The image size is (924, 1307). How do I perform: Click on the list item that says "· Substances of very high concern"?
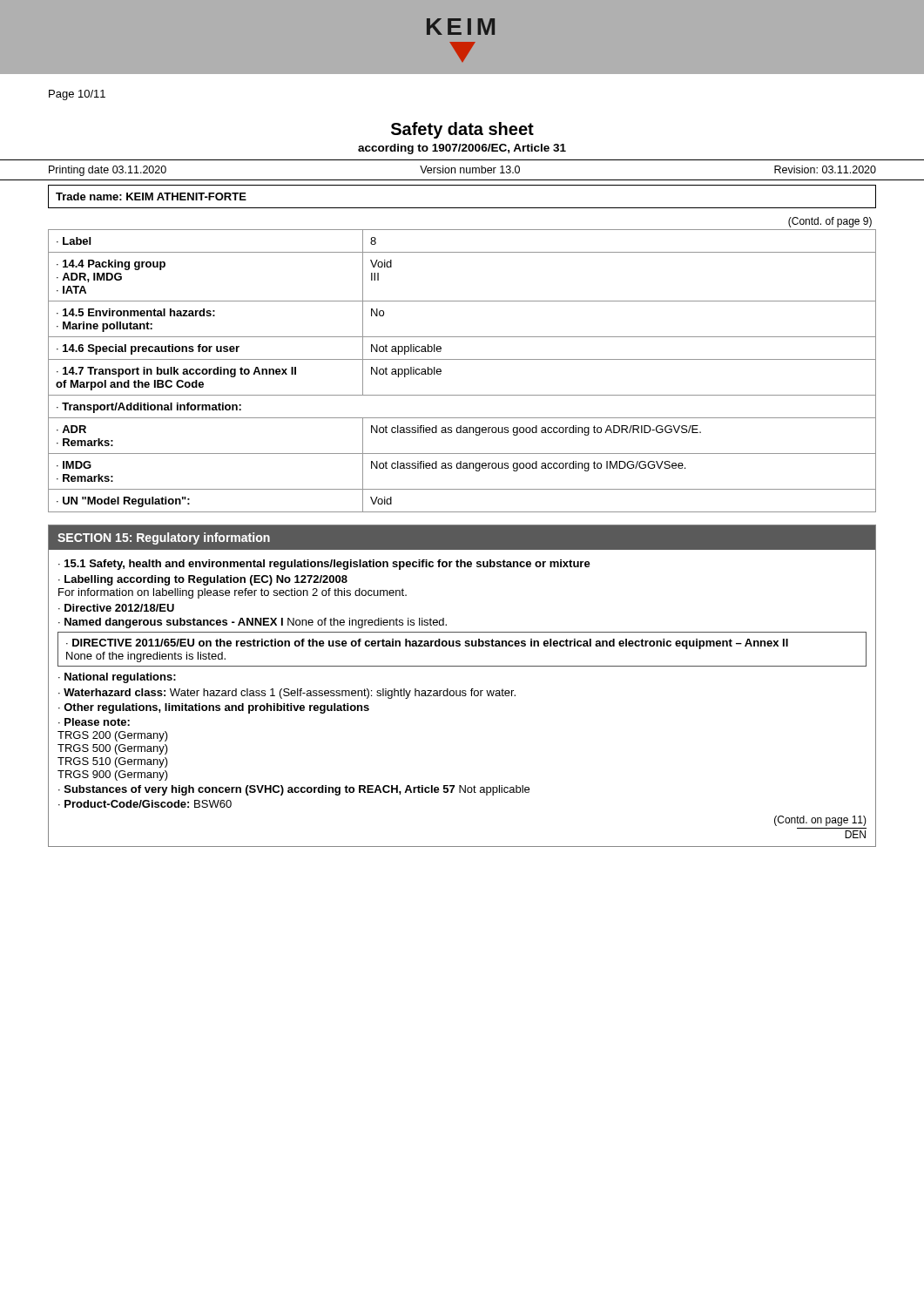click(x=294, y=789)
